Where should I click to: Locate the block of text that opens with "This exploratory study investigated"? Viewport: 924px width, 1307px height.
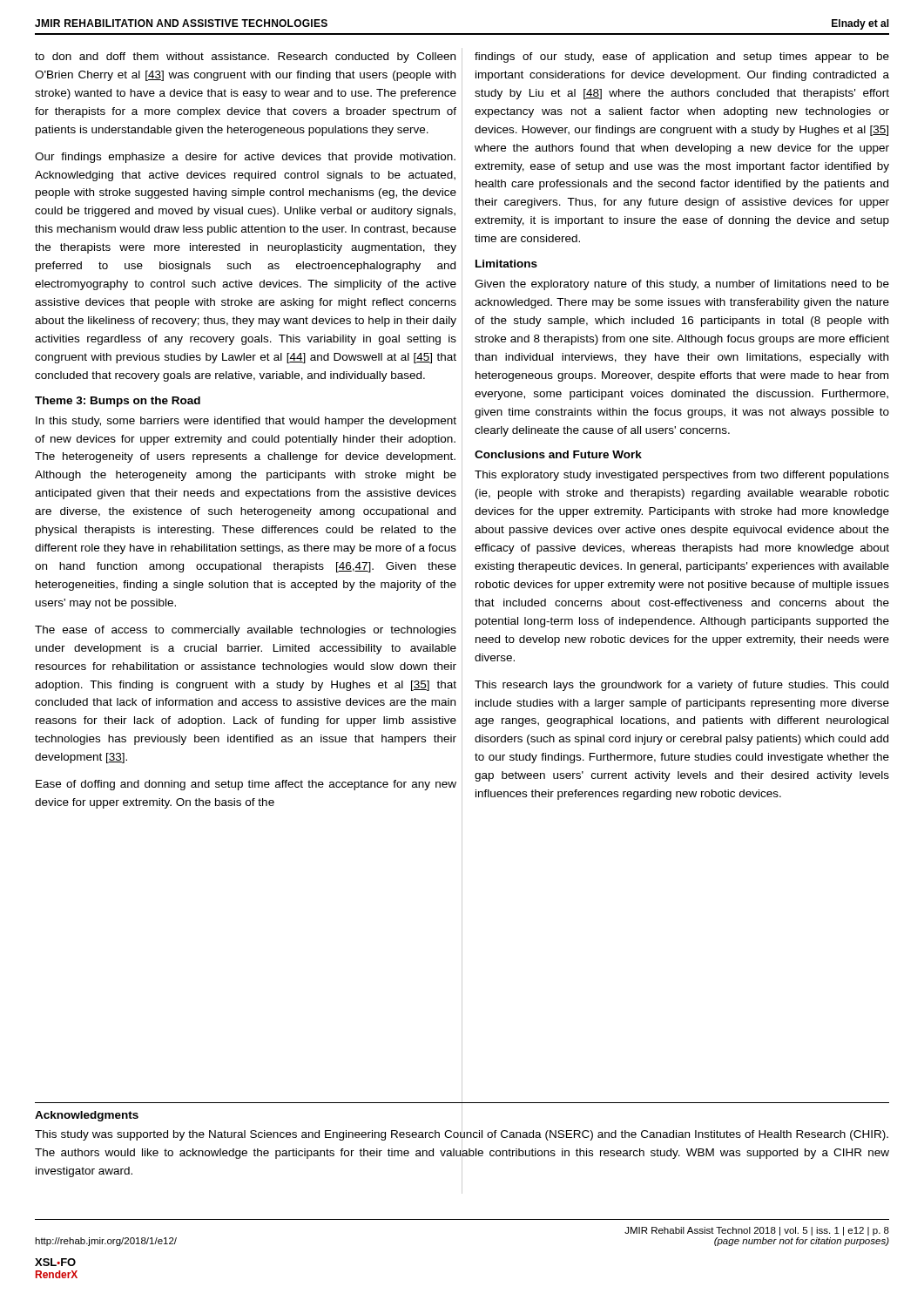tap(682, 566)
